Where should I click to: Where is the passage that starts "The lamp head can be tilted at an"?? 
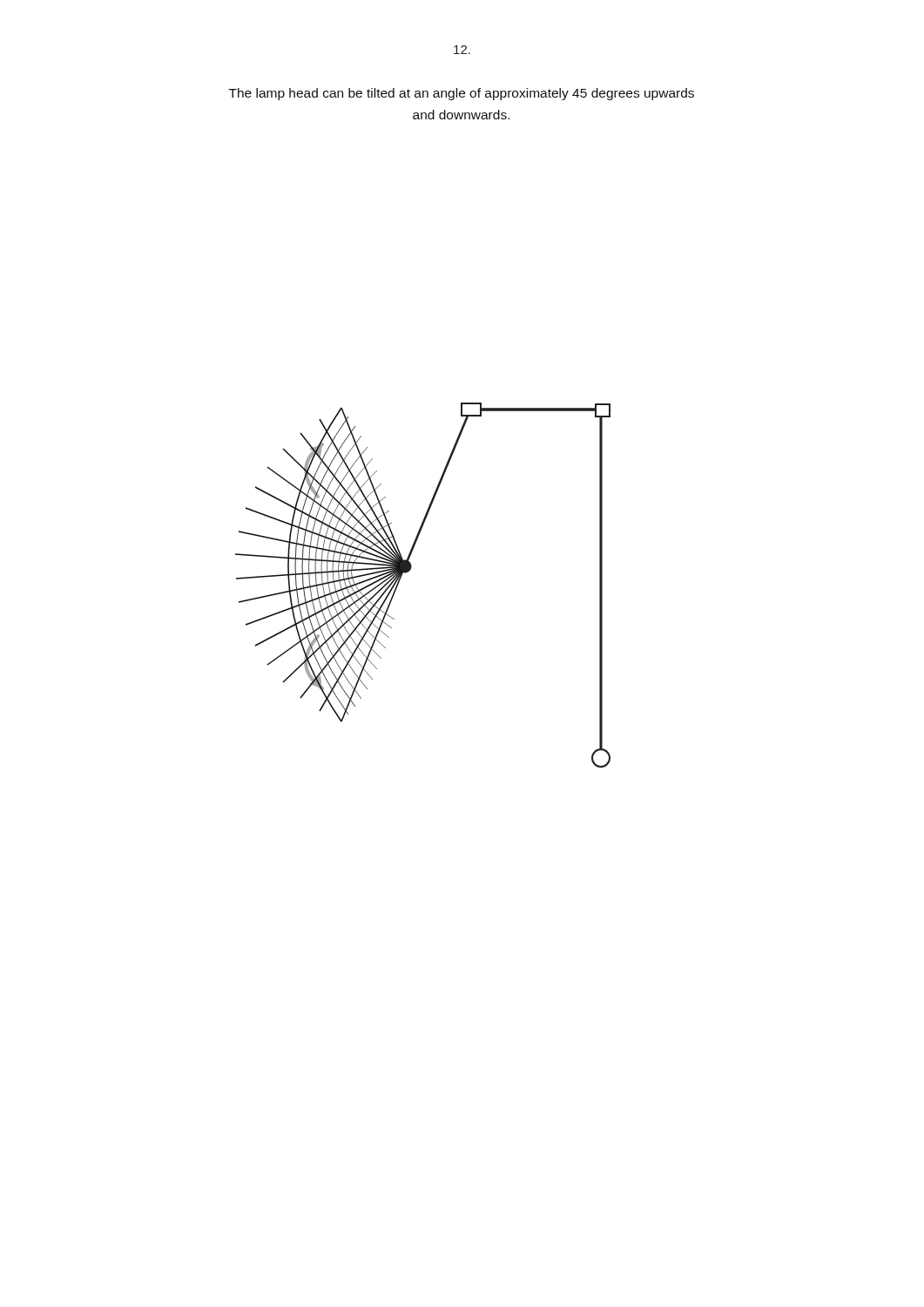(462, 104)
